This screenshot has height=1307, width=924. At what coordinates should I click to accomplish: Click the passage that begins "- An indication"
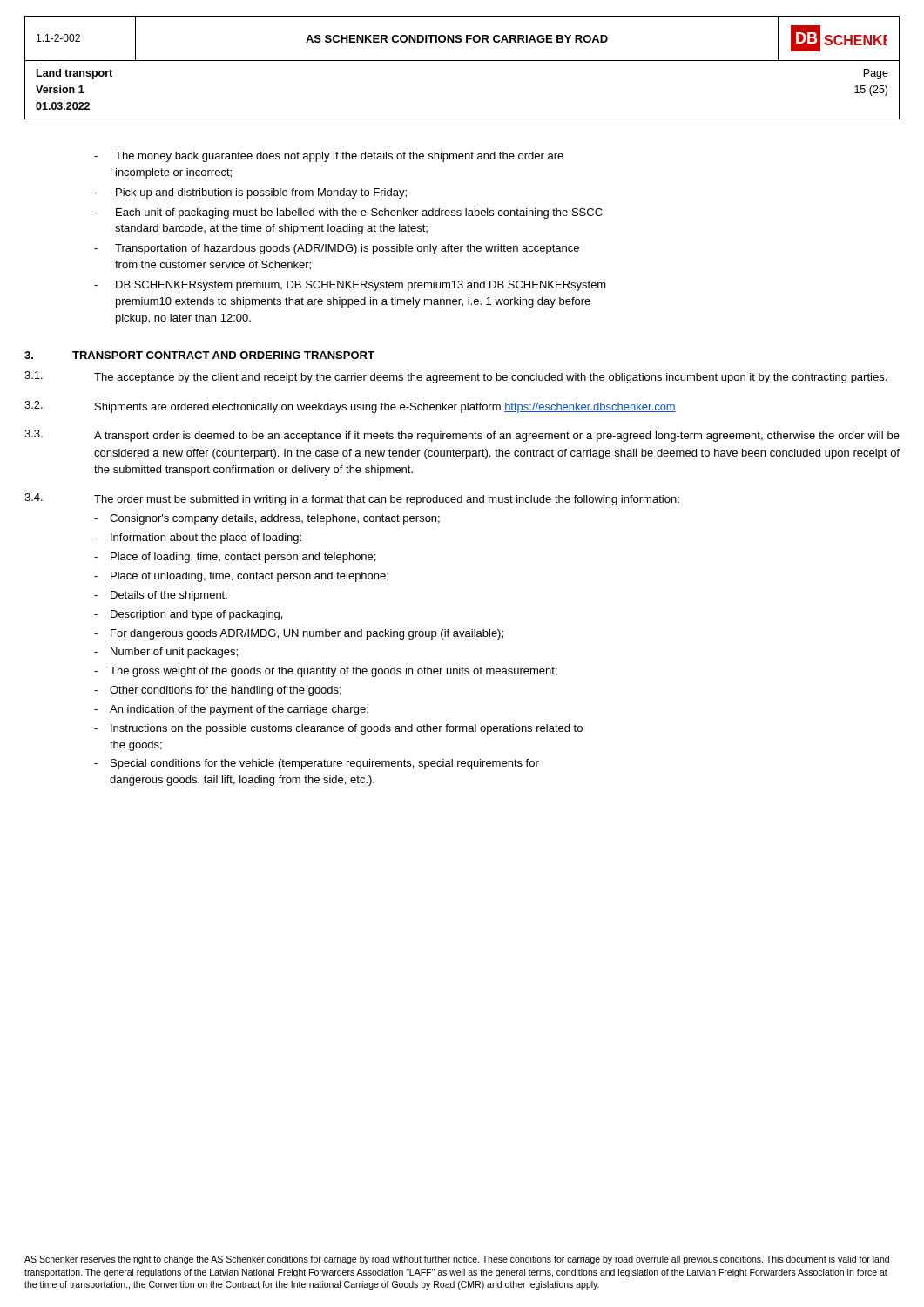pyautogui.click(x=231, y=710)
